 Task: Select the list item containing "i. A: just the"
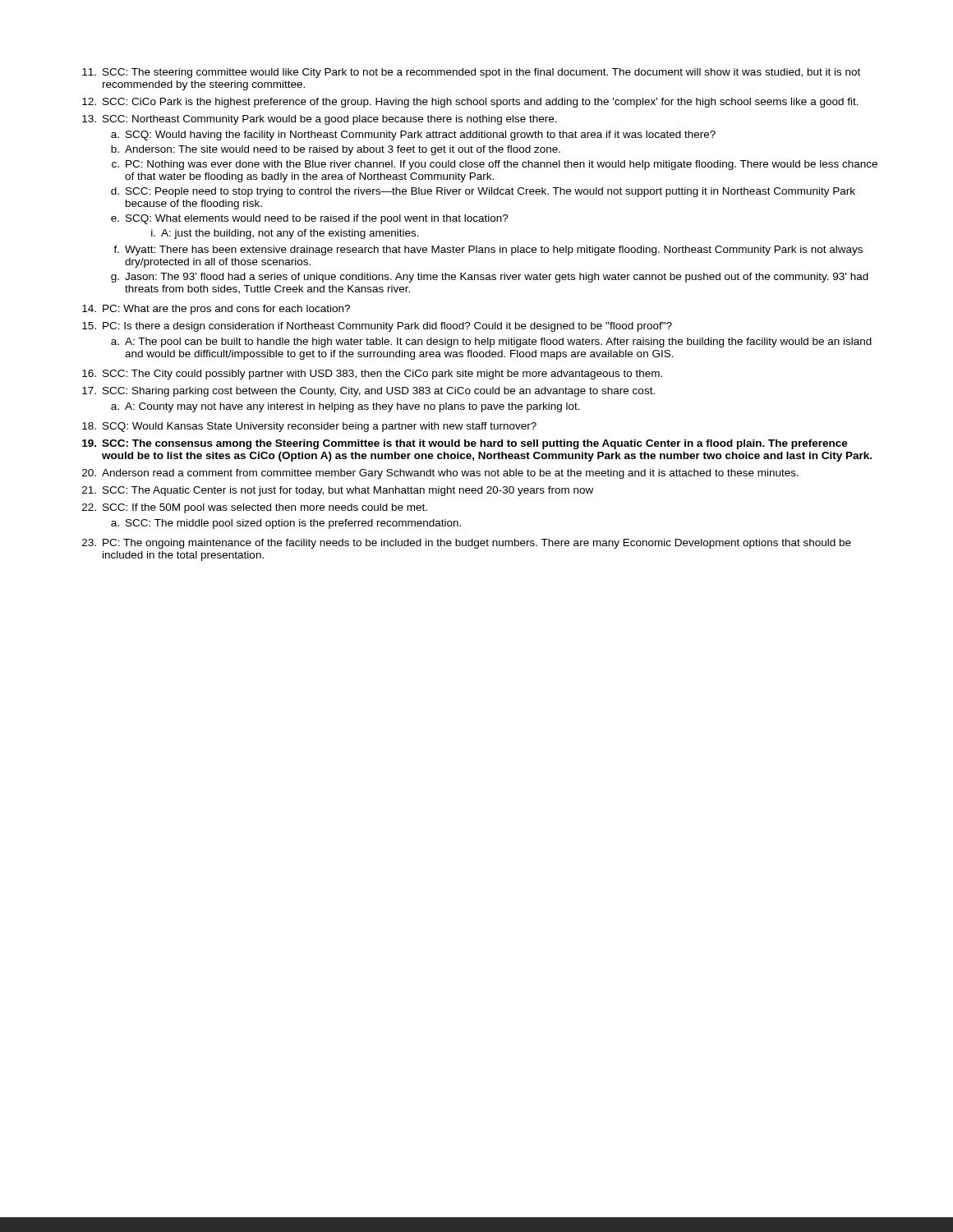280,233
